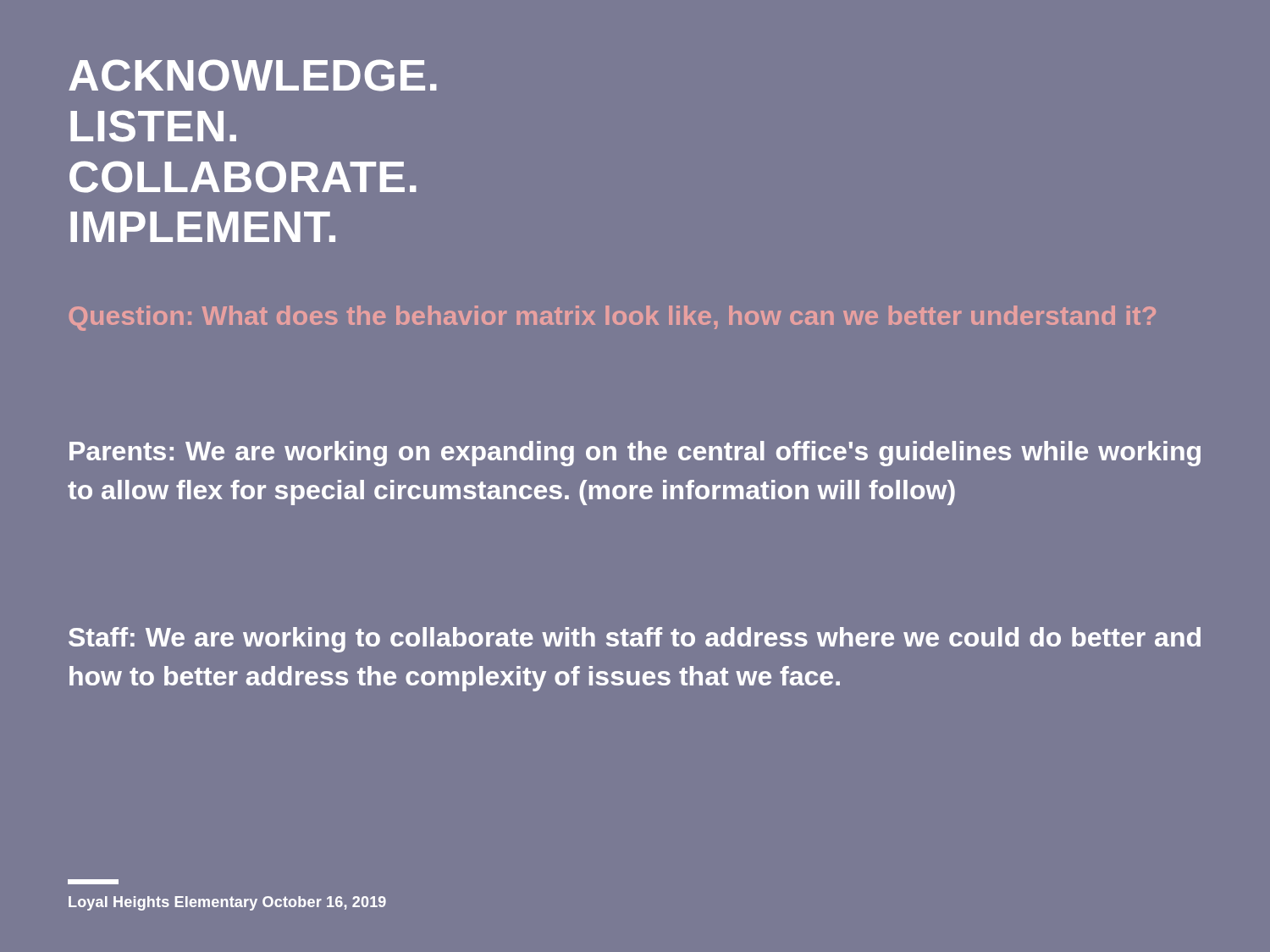Click the passage that begins "Question: What does the behavior matrix look like,"
This screenshot has width=1270, height=952.
click(x=635, y=316)
